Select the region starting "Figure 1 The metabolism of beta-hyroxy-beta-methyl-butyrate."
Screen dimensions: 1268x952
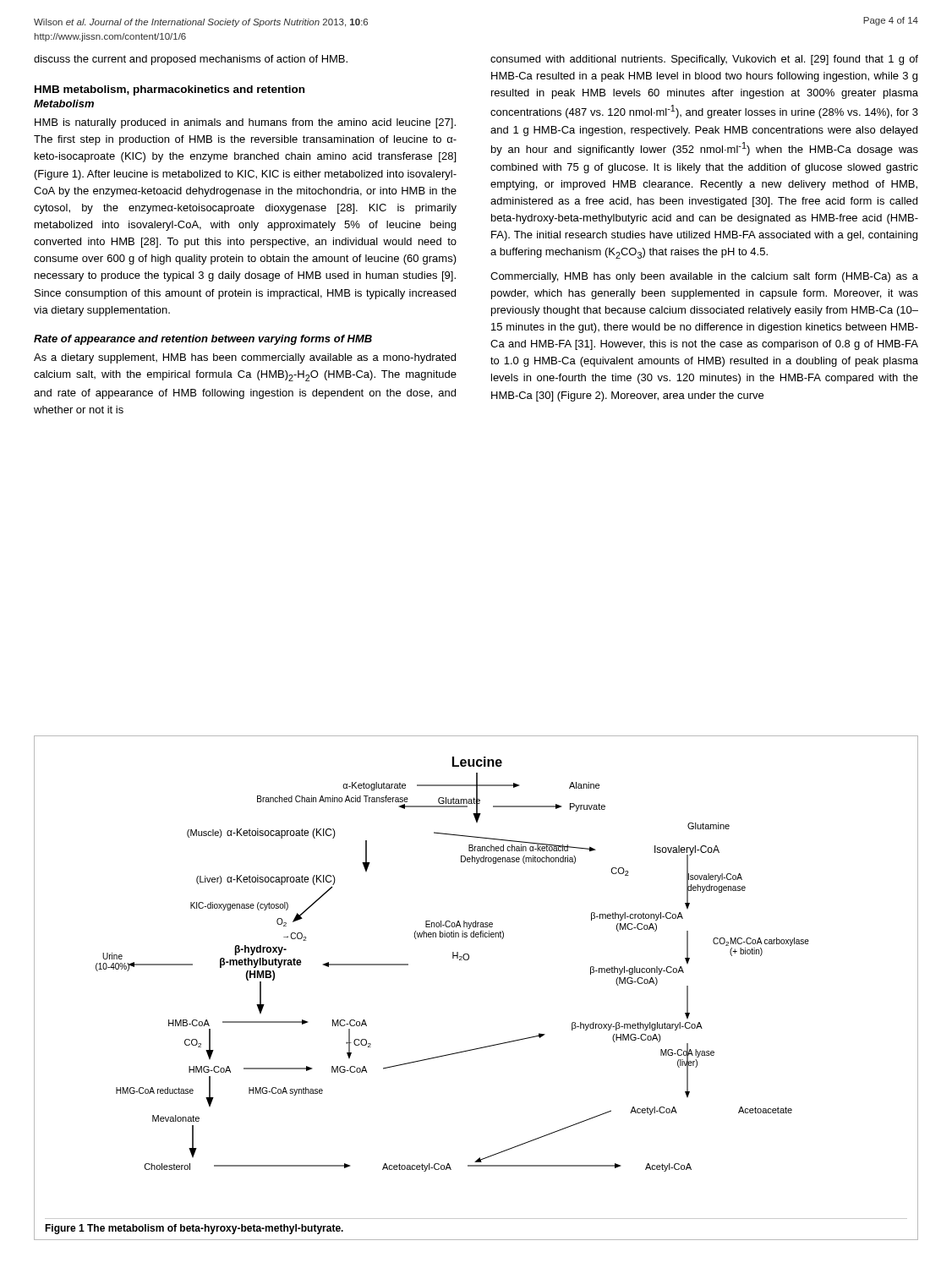coord(194,1228)
